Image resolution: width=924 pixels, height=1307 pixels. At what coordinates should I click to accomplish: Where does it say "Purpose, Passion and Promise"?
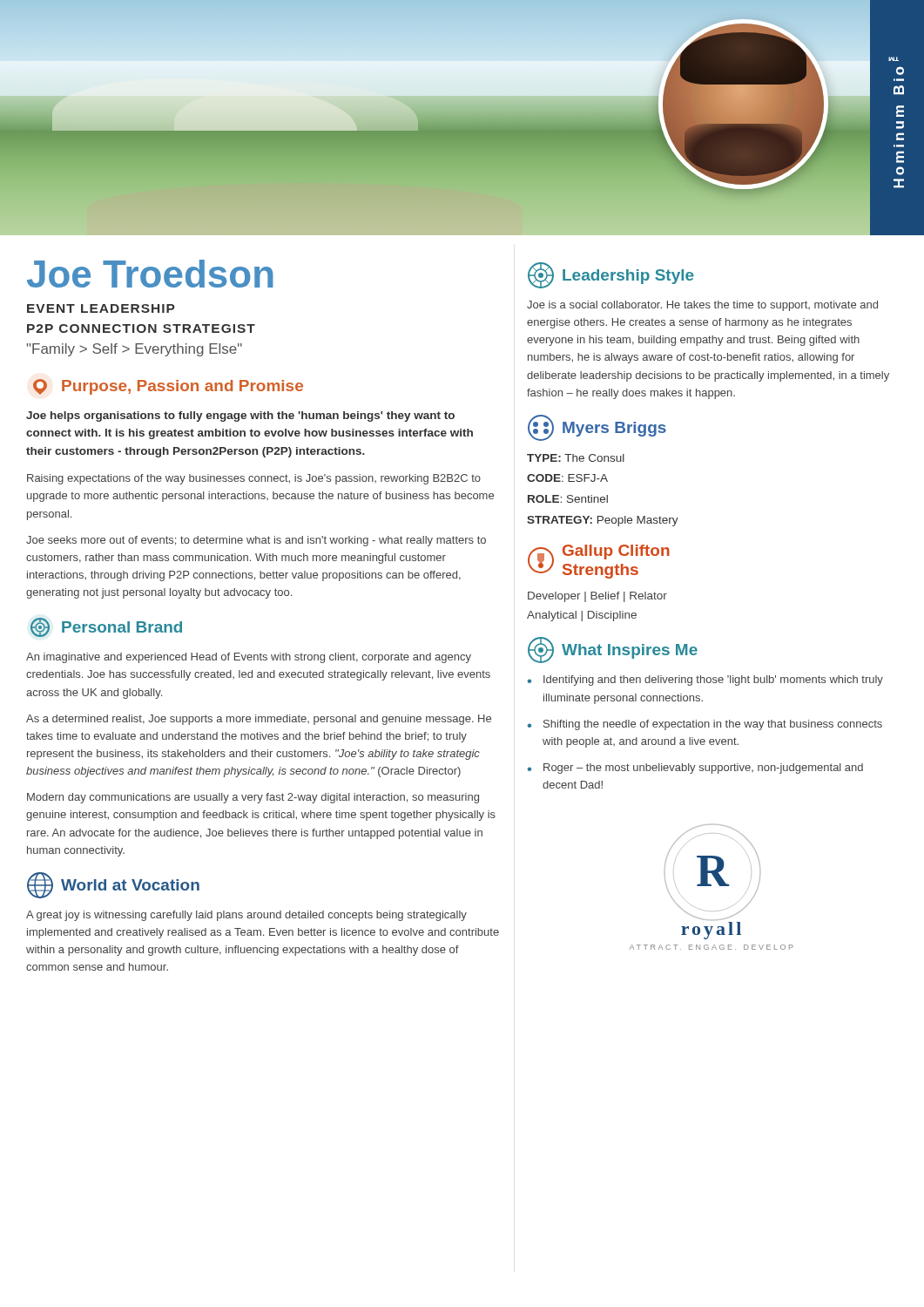[165, 386]
